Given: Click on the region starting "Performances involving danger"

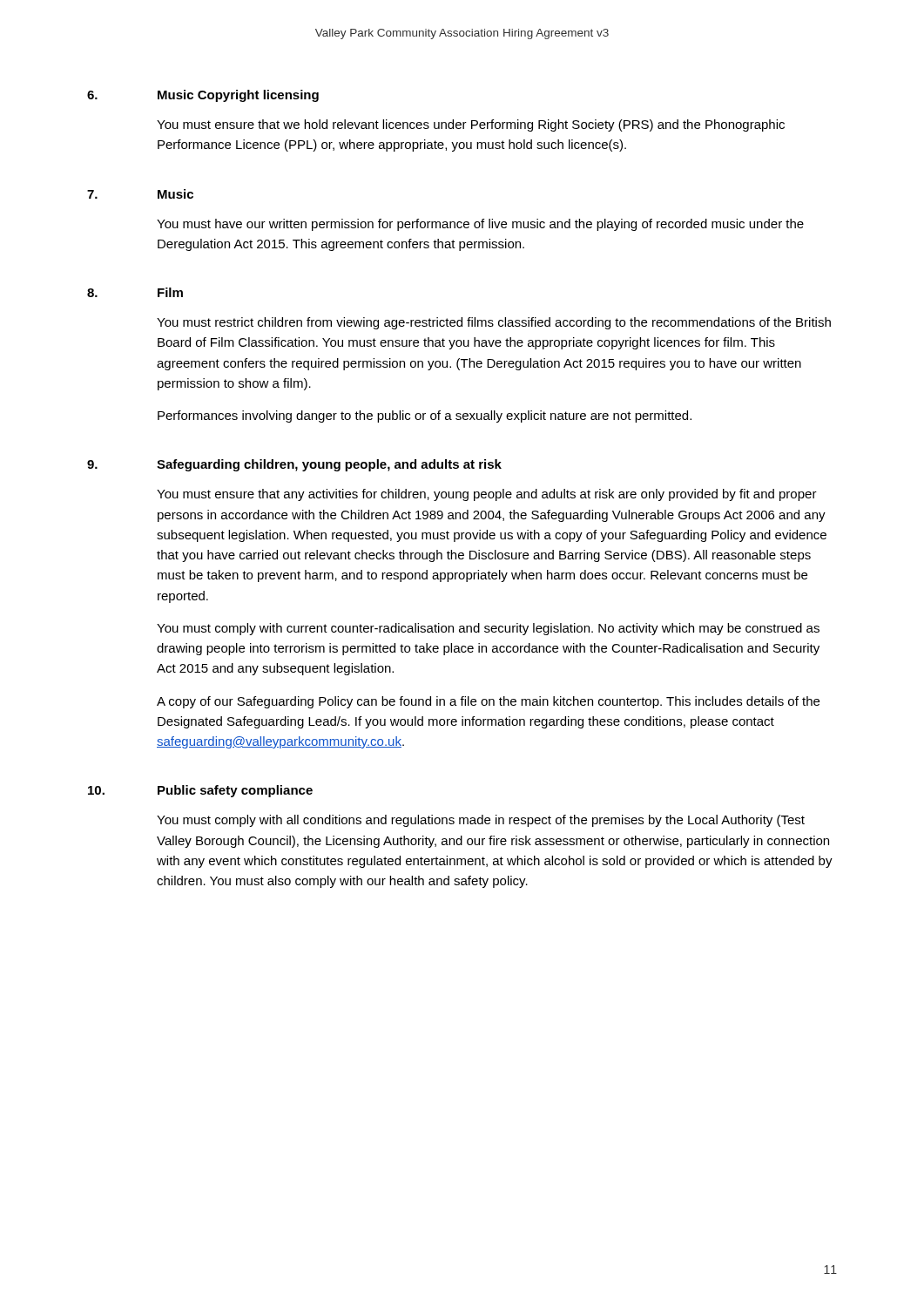Looking at the screenshot, I should click(425, 415).
